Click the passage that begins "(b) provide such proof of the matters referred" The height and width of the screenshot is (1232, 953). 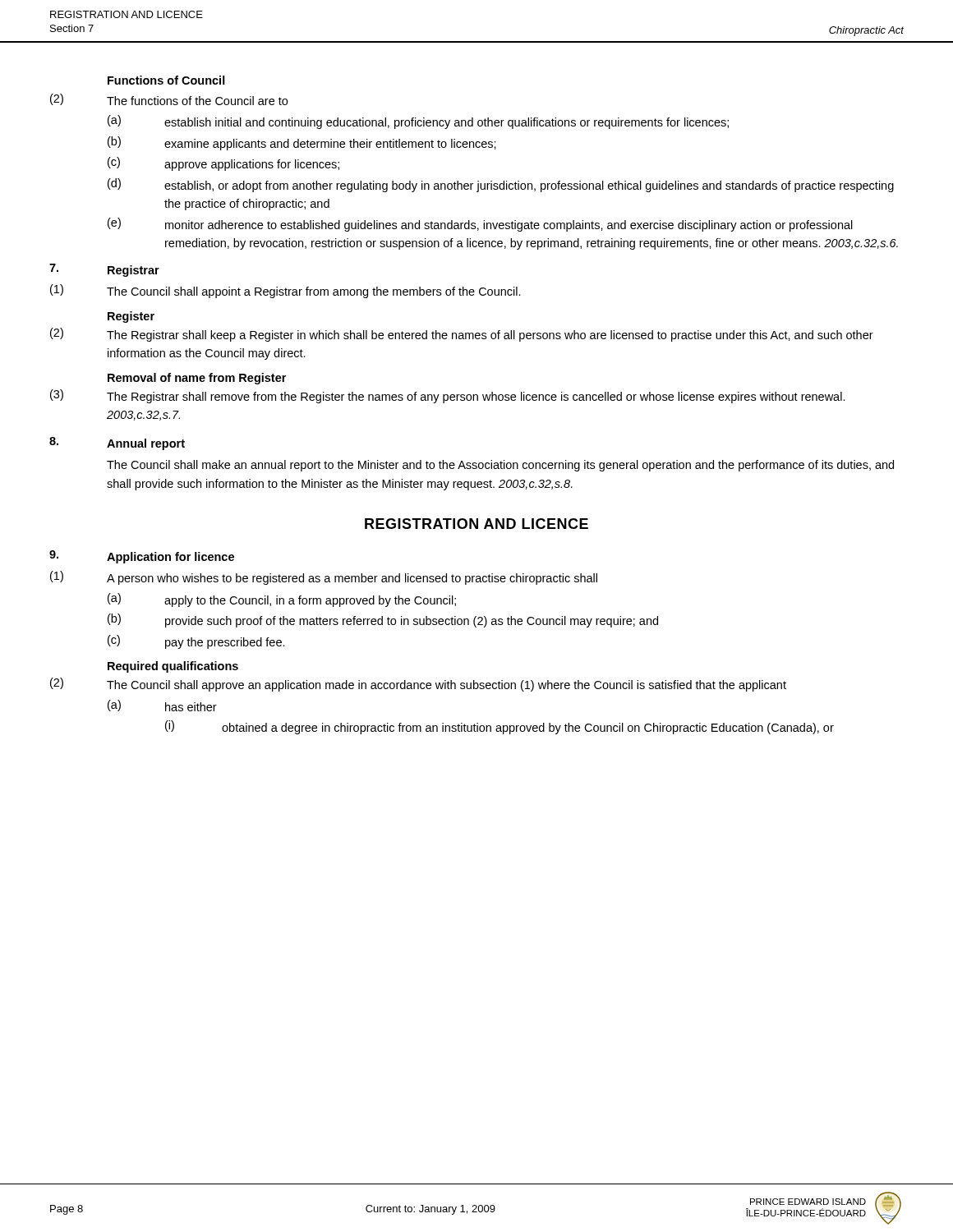coord(505,621)
